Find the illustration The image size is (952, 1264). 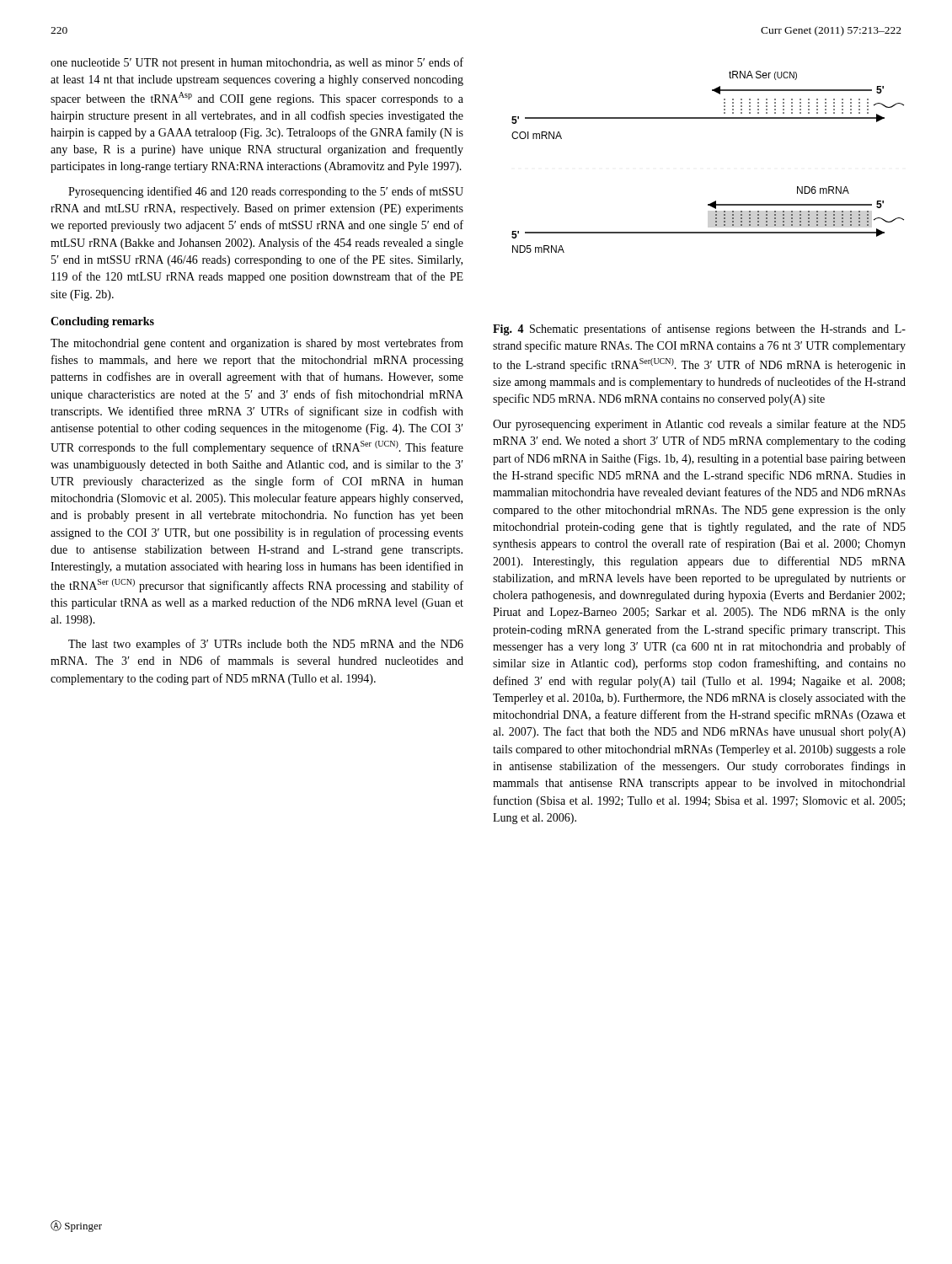tap(699, 185)
